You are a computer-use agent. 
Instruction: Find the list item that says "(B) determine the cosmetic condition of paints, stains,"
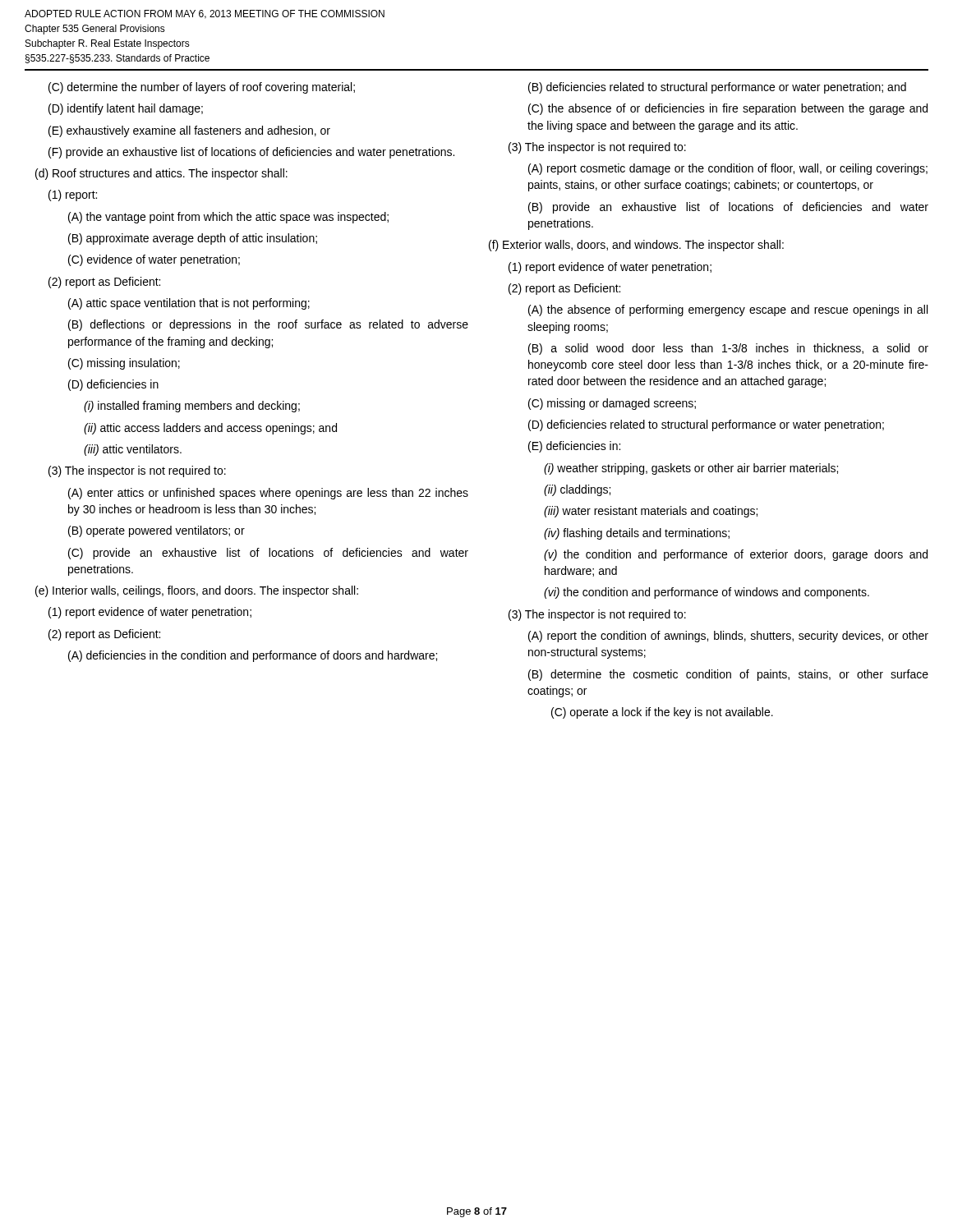point(707,682)
